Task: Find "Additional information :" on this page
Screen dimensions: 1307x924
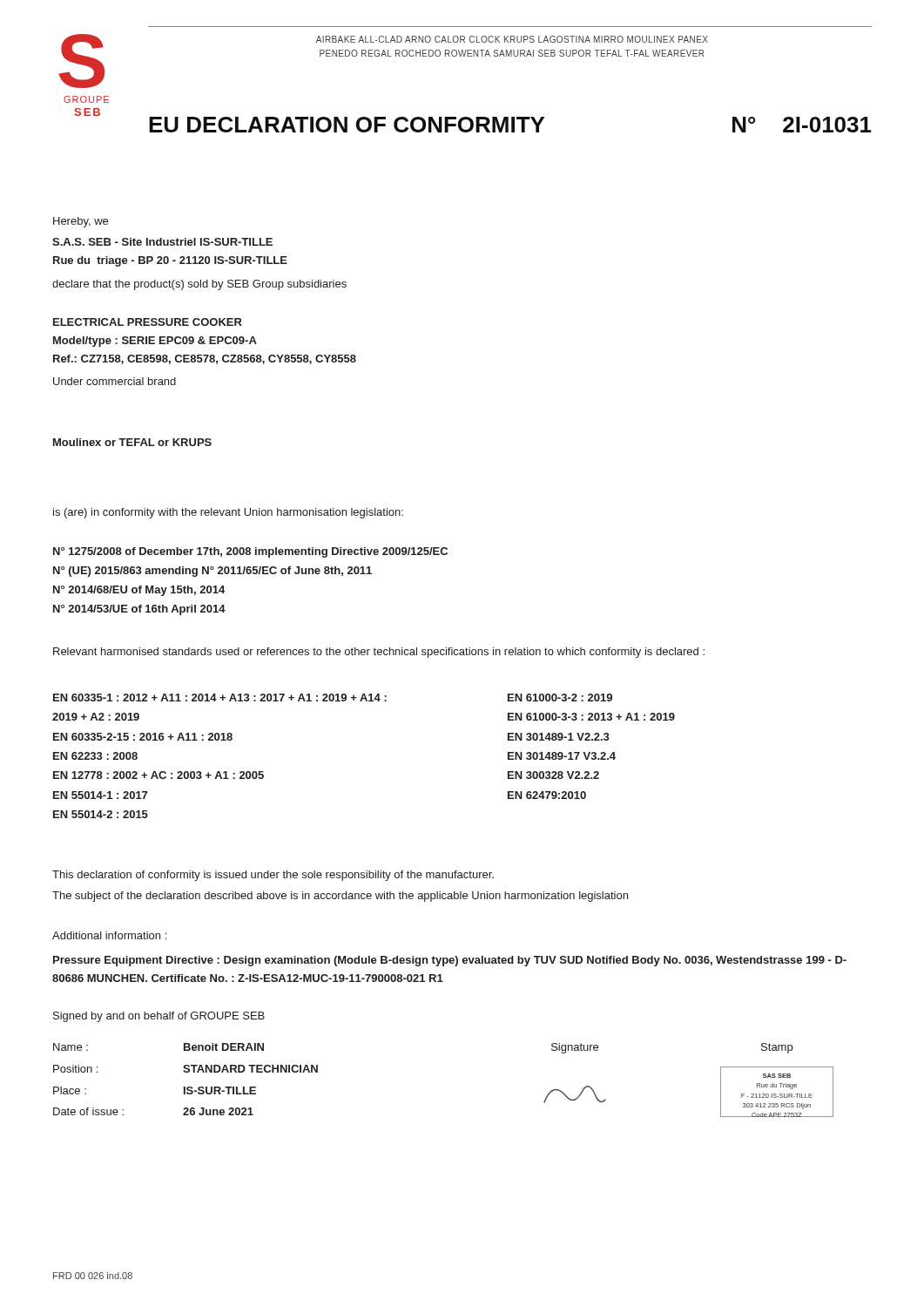Action: (x=110, y=935)
